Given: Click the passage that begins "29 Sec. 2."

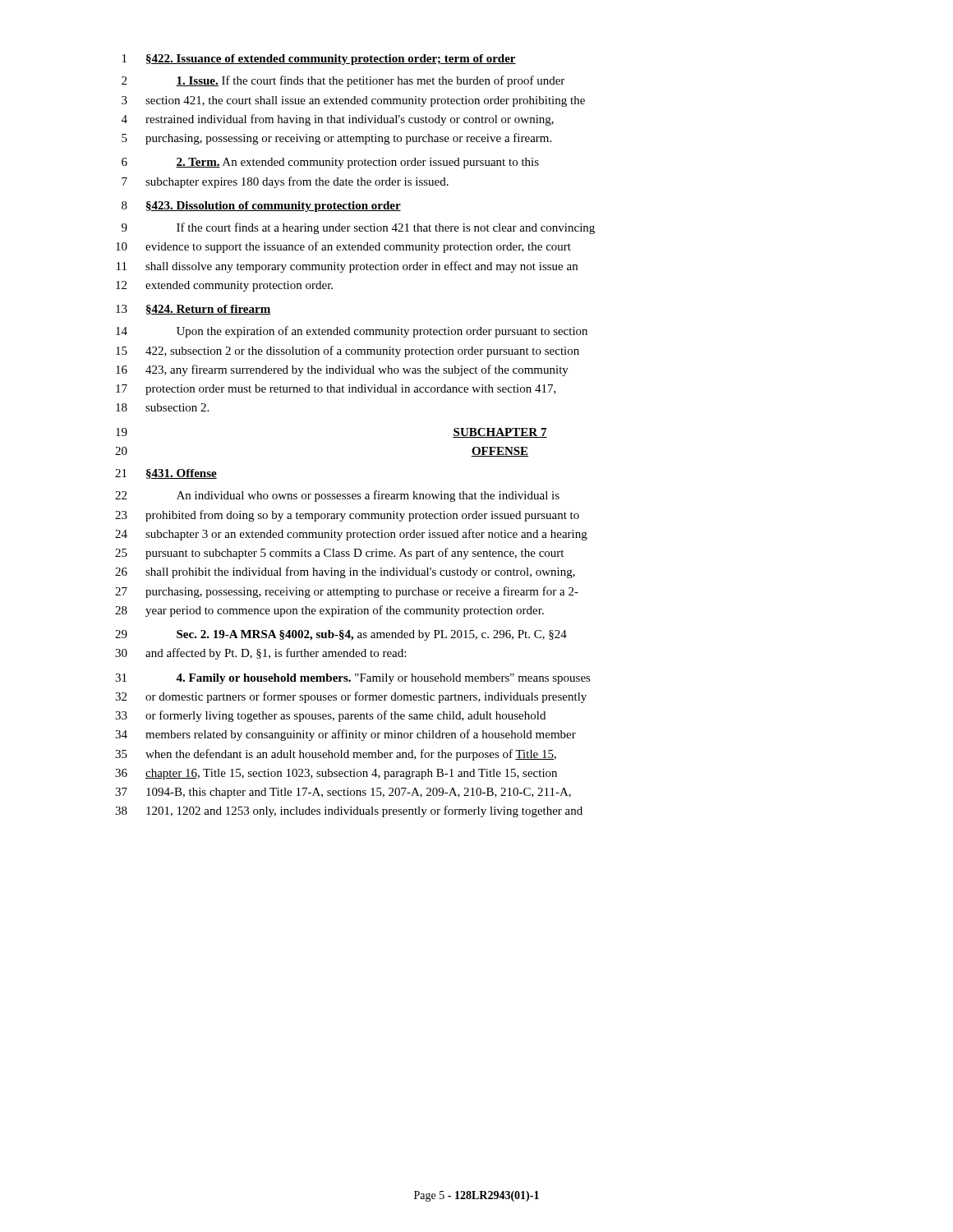Looking at the screenshot, I should (468, 644).
